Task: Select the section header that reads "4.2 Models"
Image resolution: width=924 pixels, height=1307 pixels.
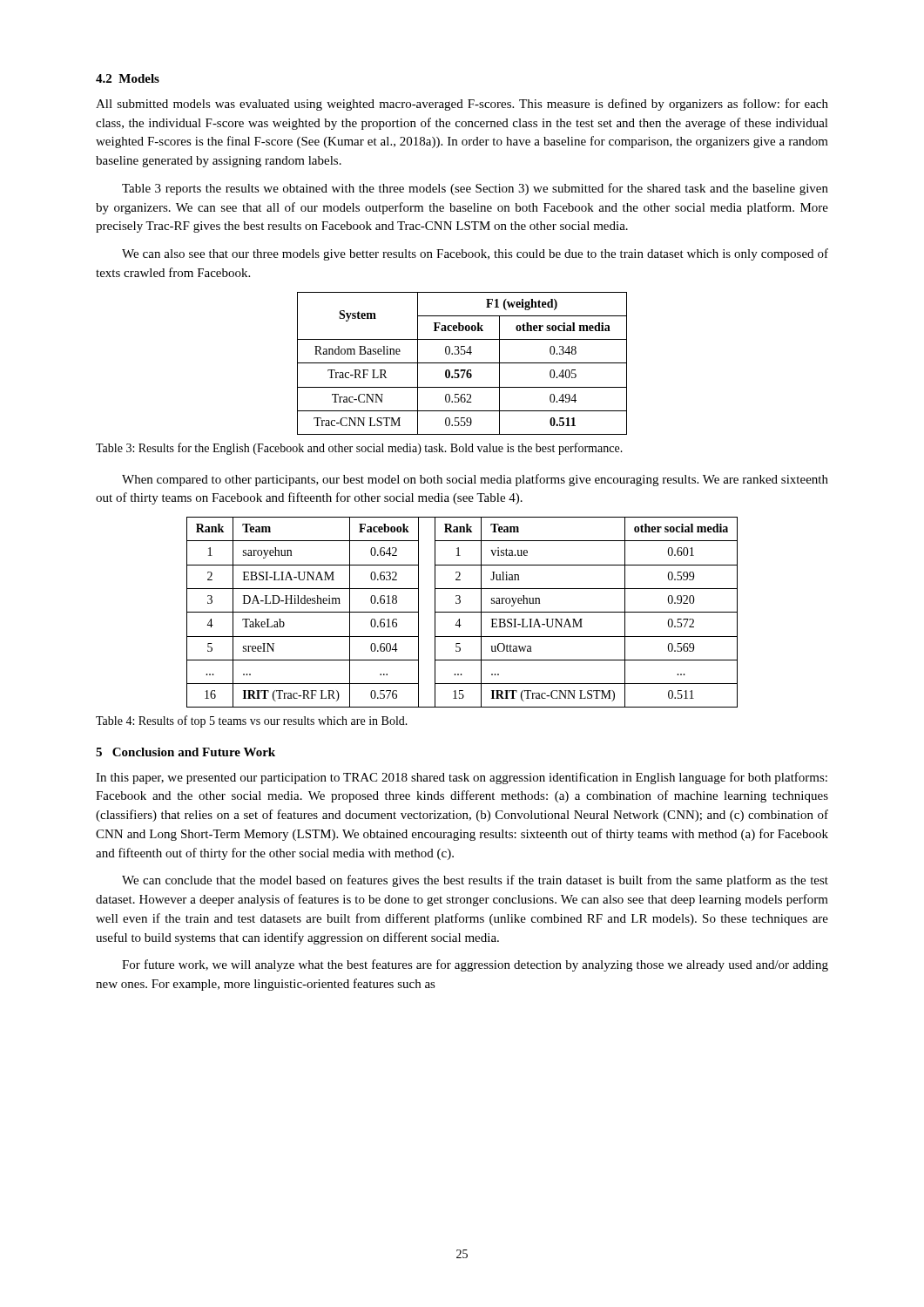Action: click(128, 78)
